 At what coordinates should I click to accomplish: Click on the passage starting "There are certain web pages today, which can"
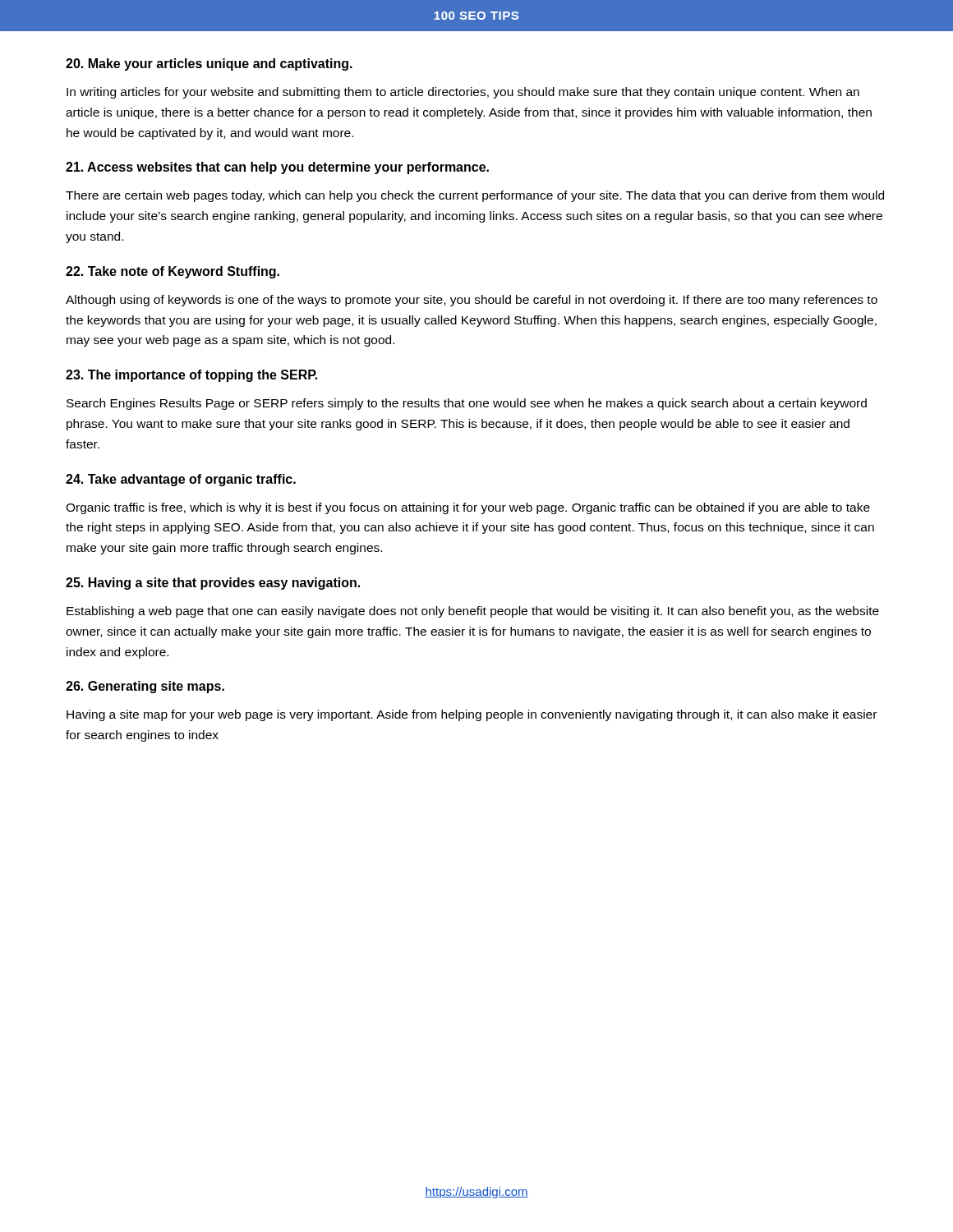pyautogui.click(x=475, y=216)
